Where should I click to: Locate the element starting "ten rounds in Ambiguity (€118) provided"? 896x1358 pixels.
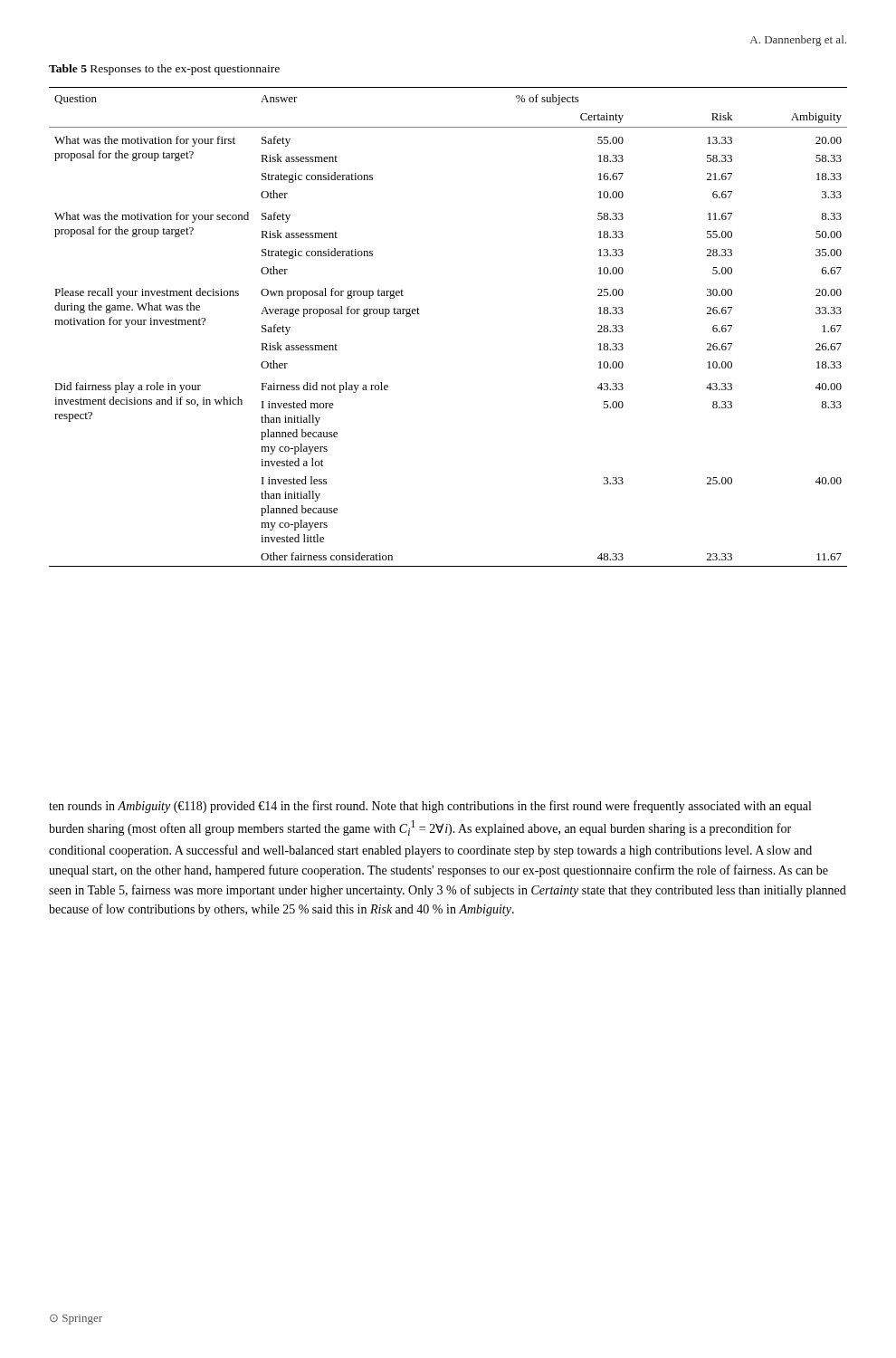(447, 858)
